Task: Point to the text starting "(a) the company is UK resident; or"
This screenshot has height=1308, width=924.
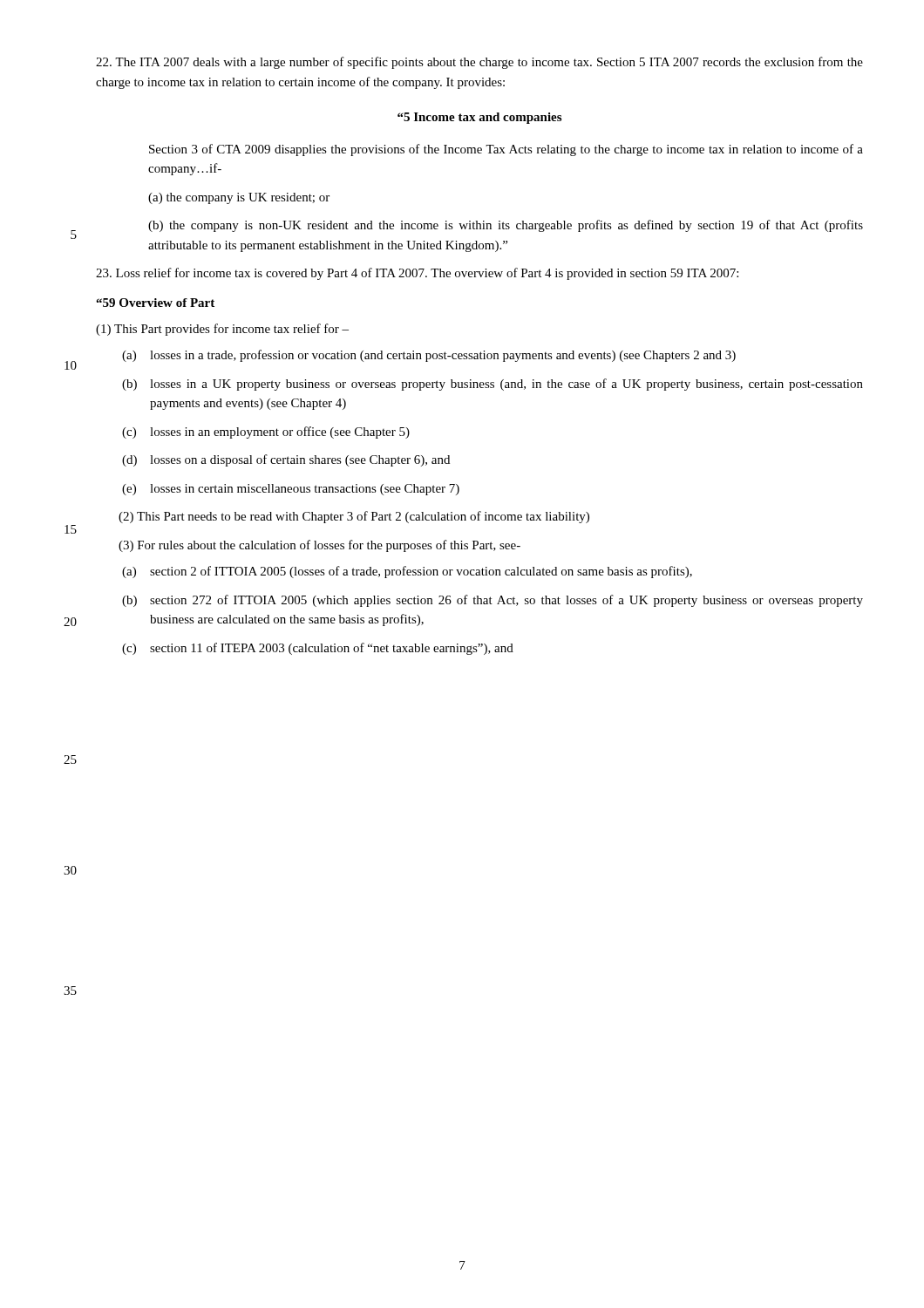Action: point(239,198)
